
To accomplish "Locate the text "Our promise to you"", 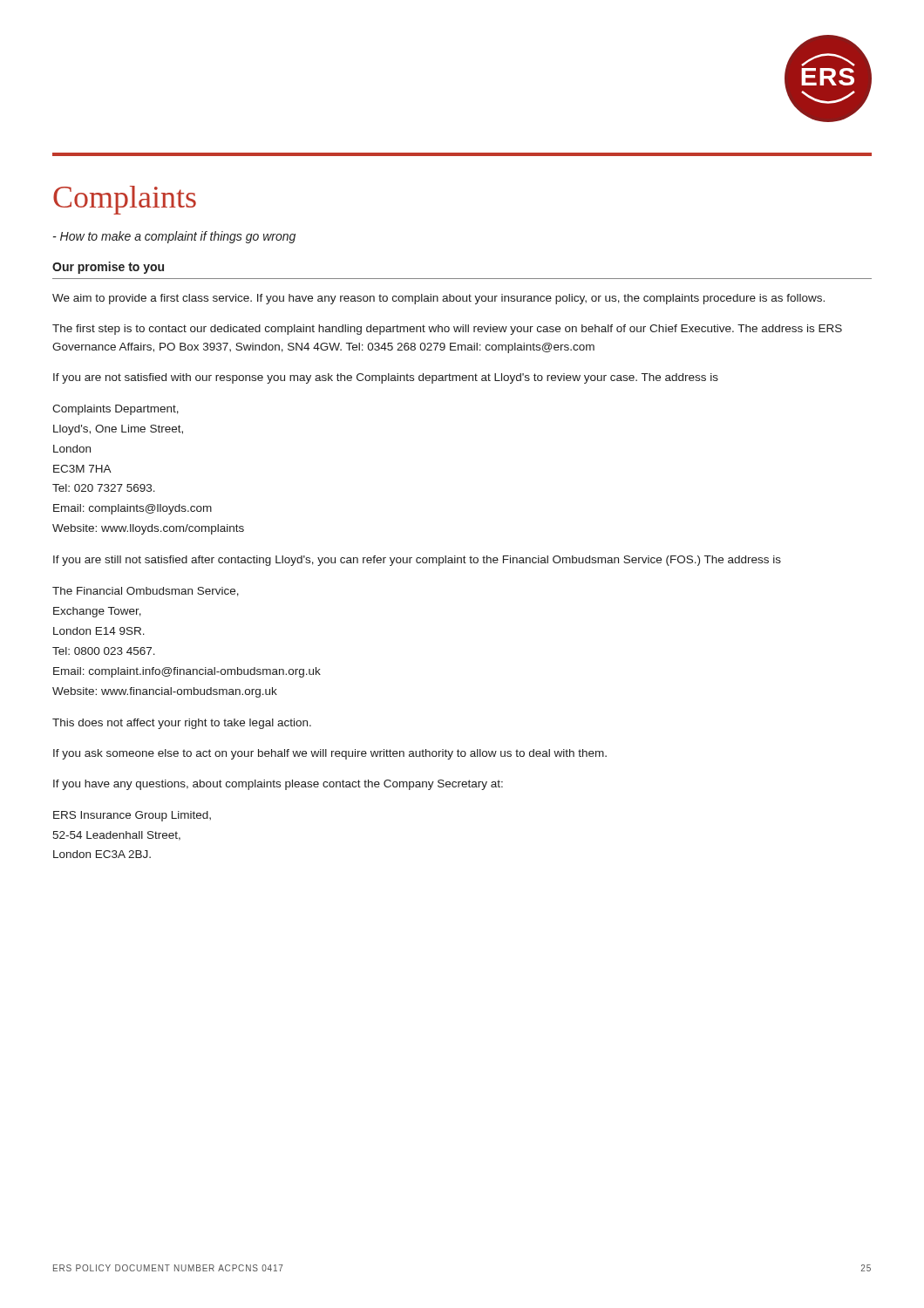I will 109,267.
